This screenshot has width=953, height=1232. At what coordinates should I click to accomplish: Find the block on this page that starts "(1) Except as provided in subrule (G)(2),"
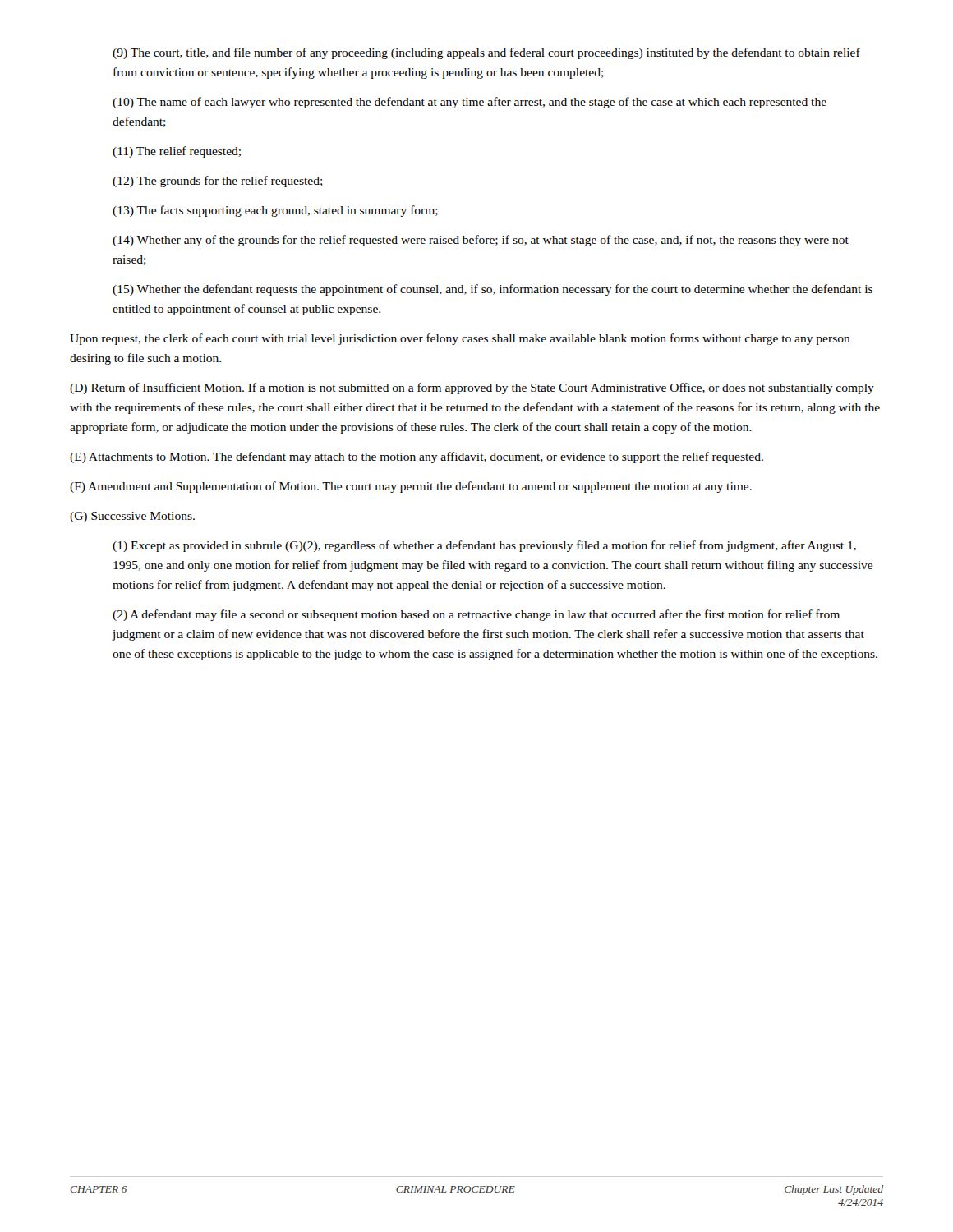coord(493,565)
